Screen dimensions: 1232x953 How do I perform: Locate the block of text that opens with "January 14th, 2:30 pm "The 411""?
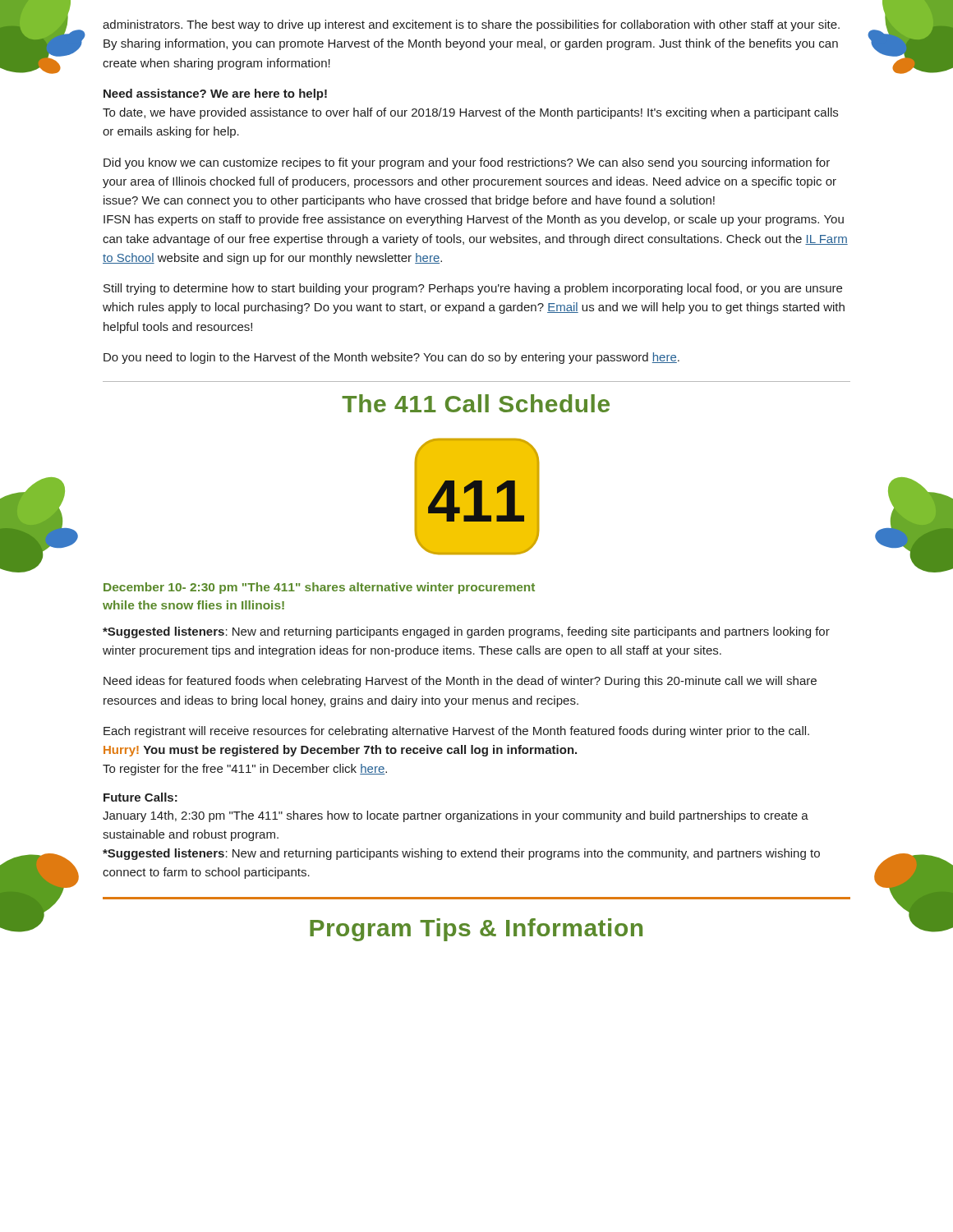pos(462,844)
